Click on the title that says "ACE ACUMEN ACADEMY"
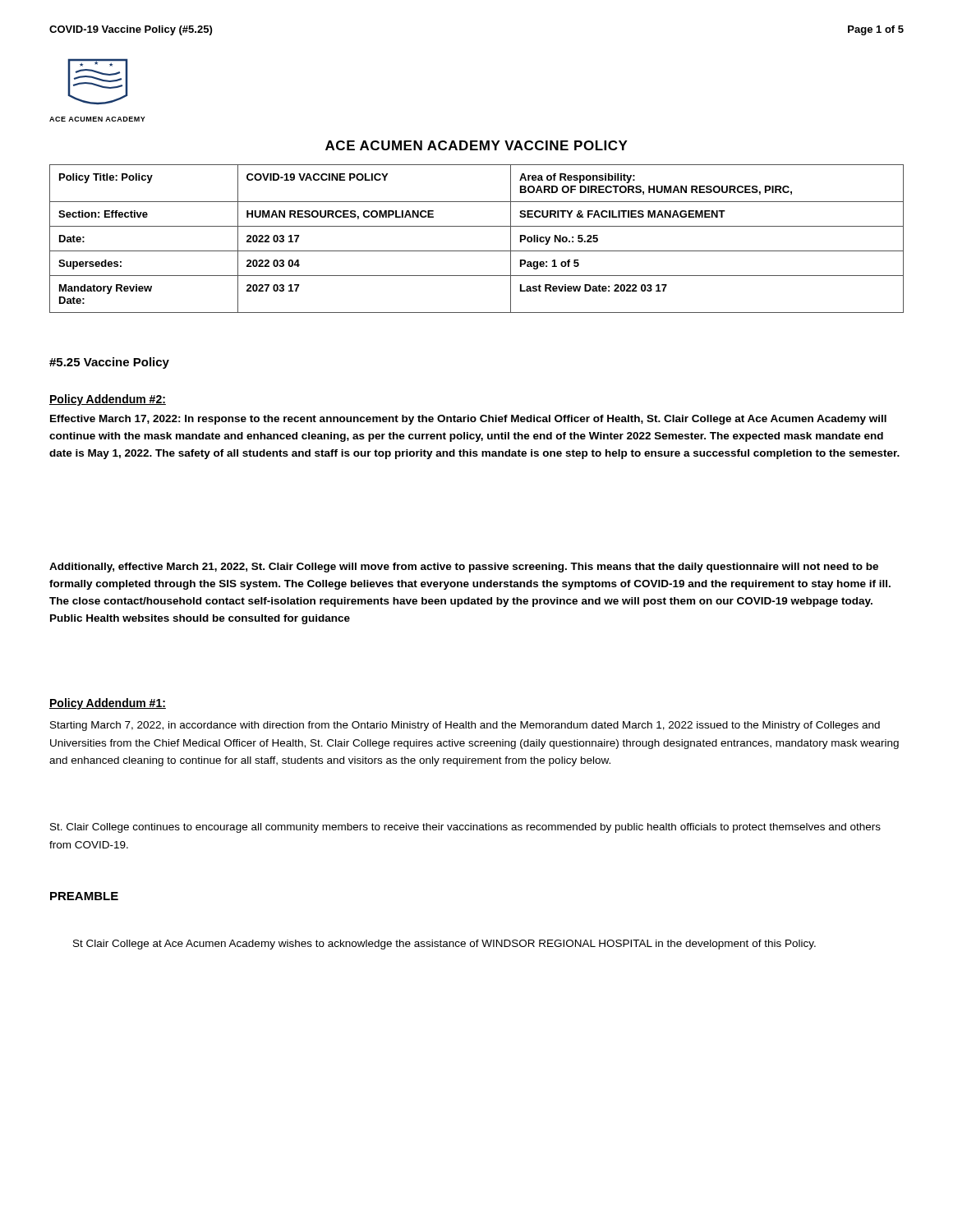 tap(476, 146)
